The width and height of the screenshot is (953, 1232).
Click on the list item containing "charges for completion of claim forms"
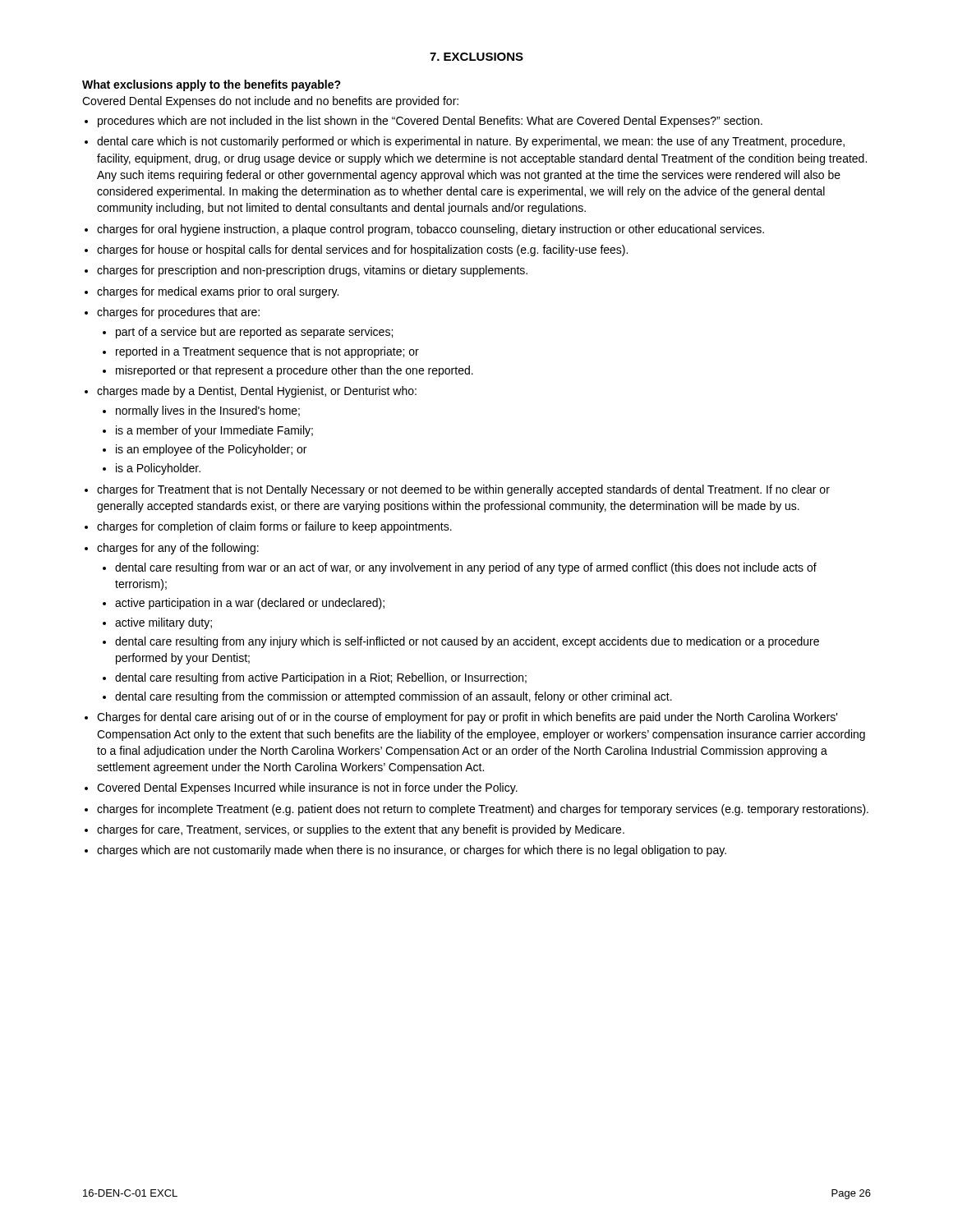click(x=275, y=527)
